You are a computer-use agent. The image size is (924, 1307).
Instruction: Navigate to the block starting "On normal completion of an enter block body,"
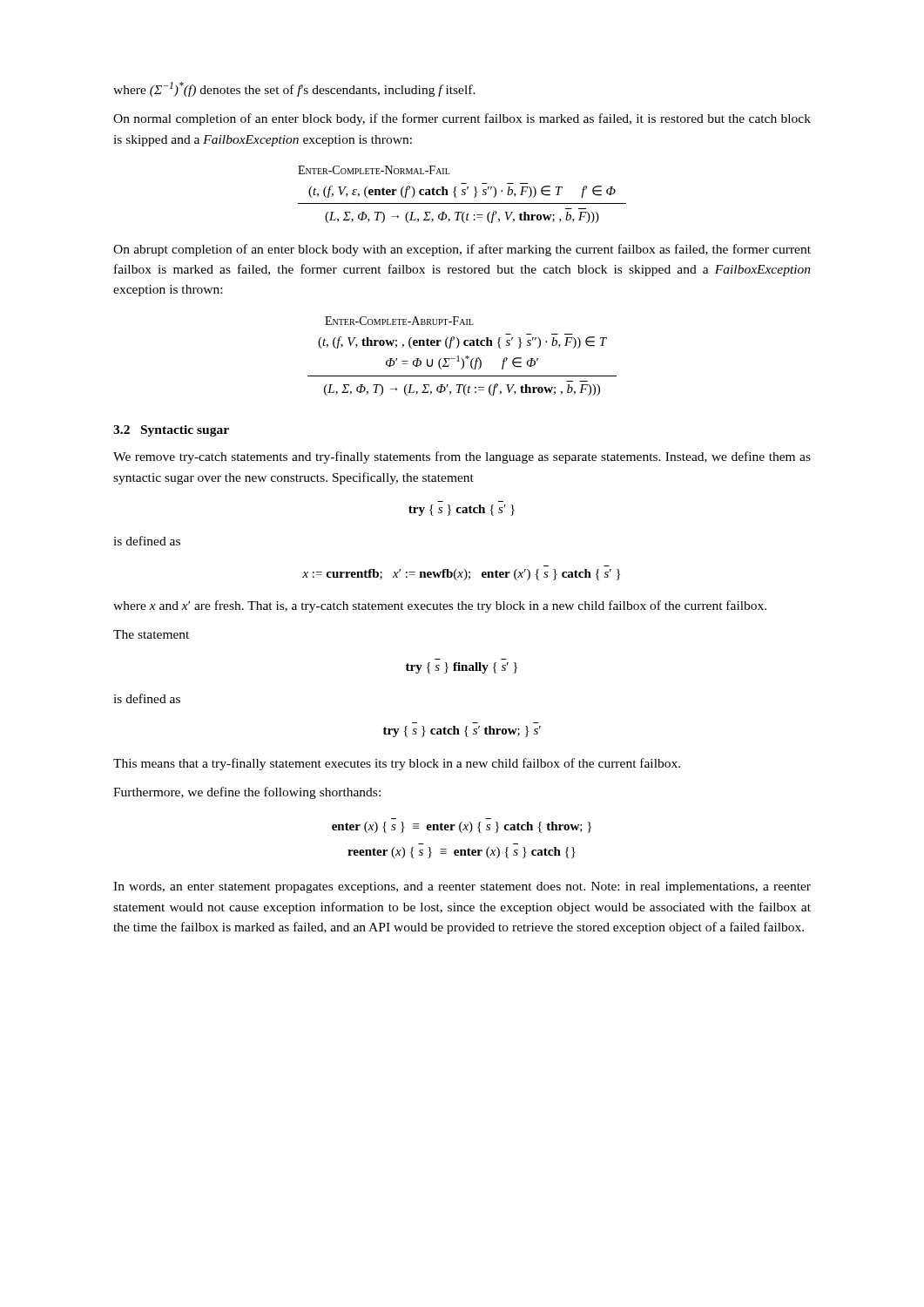pyautogui.click(x=462, y=129)
